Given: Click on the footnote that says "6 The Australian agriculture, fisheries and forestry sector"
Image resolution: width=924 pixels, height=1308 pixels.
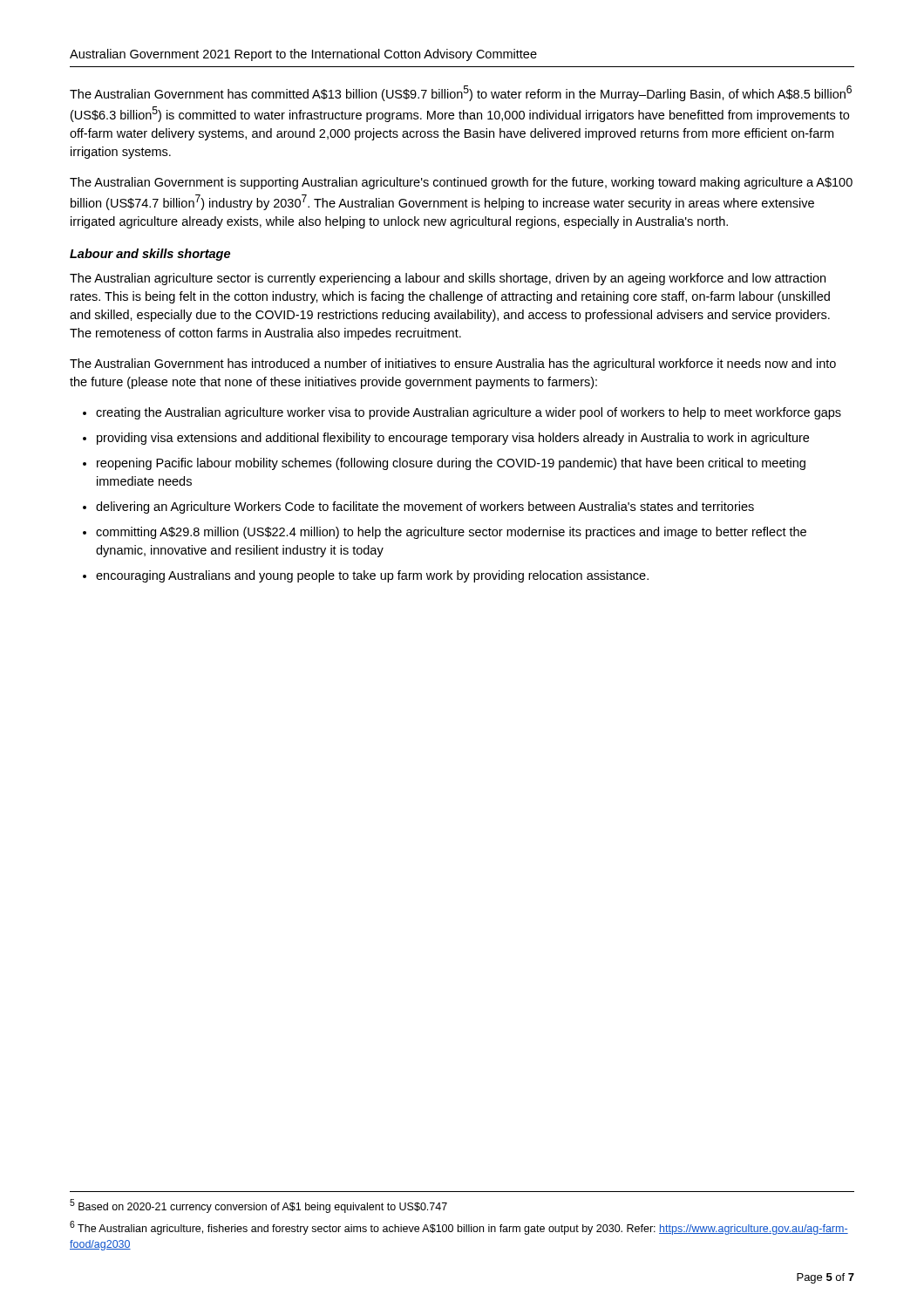Looking at the screenshot, I should [459, 1235].
